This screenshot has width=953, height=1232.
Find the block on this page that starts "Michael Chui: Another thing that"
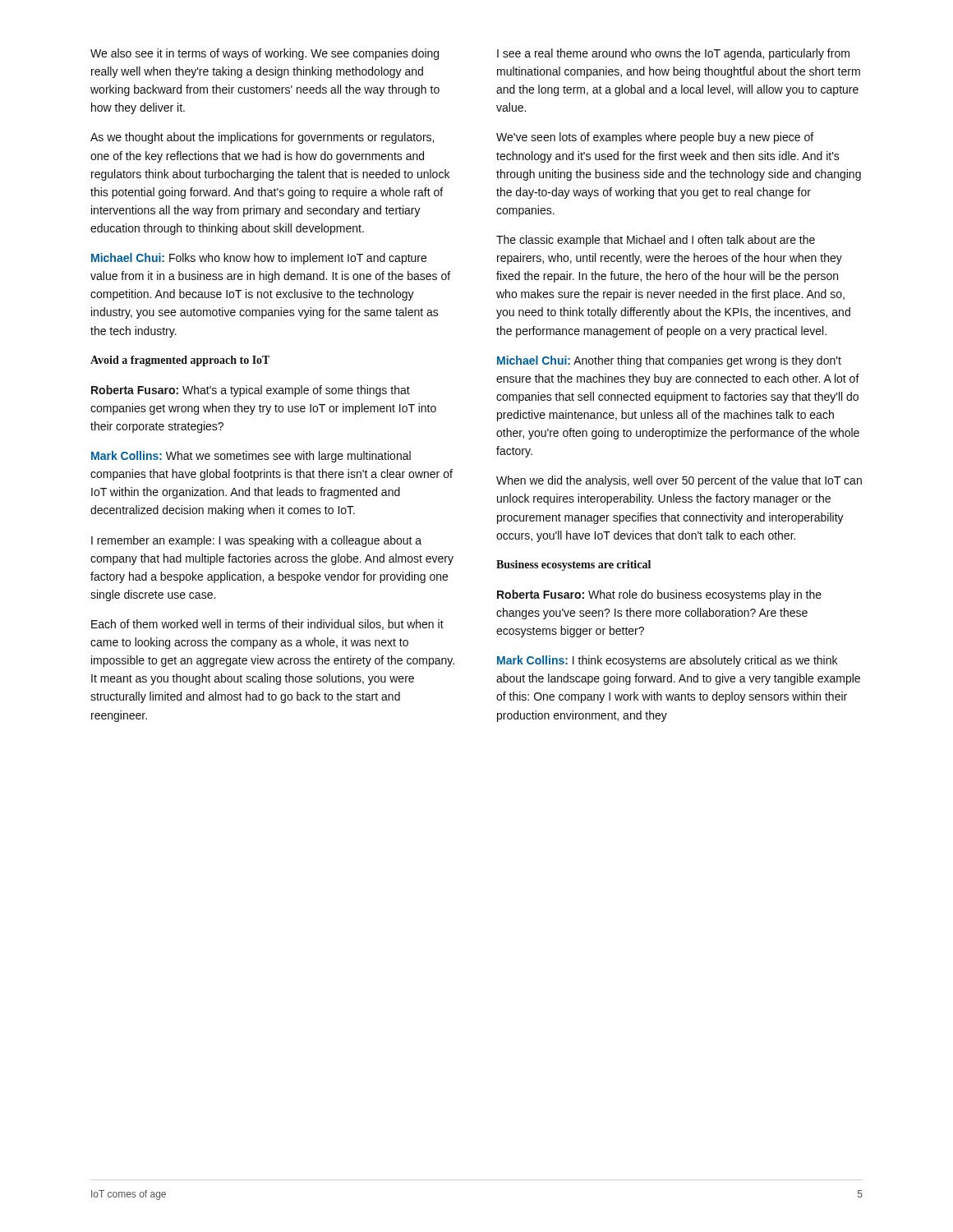[679, 406]
